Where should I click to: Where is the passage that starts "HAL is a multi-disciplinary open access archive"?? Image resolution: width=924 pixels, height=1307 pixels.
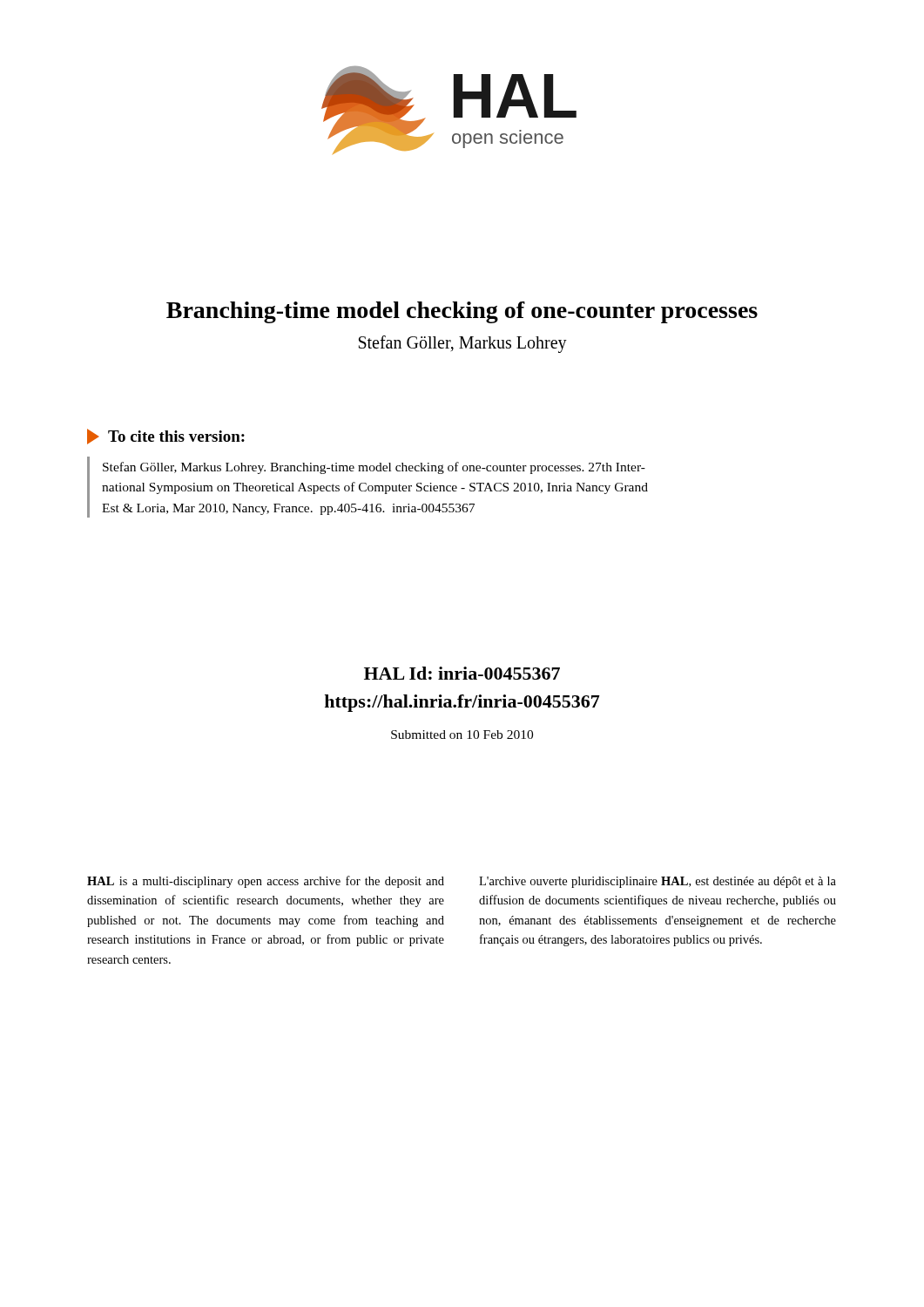266,920
